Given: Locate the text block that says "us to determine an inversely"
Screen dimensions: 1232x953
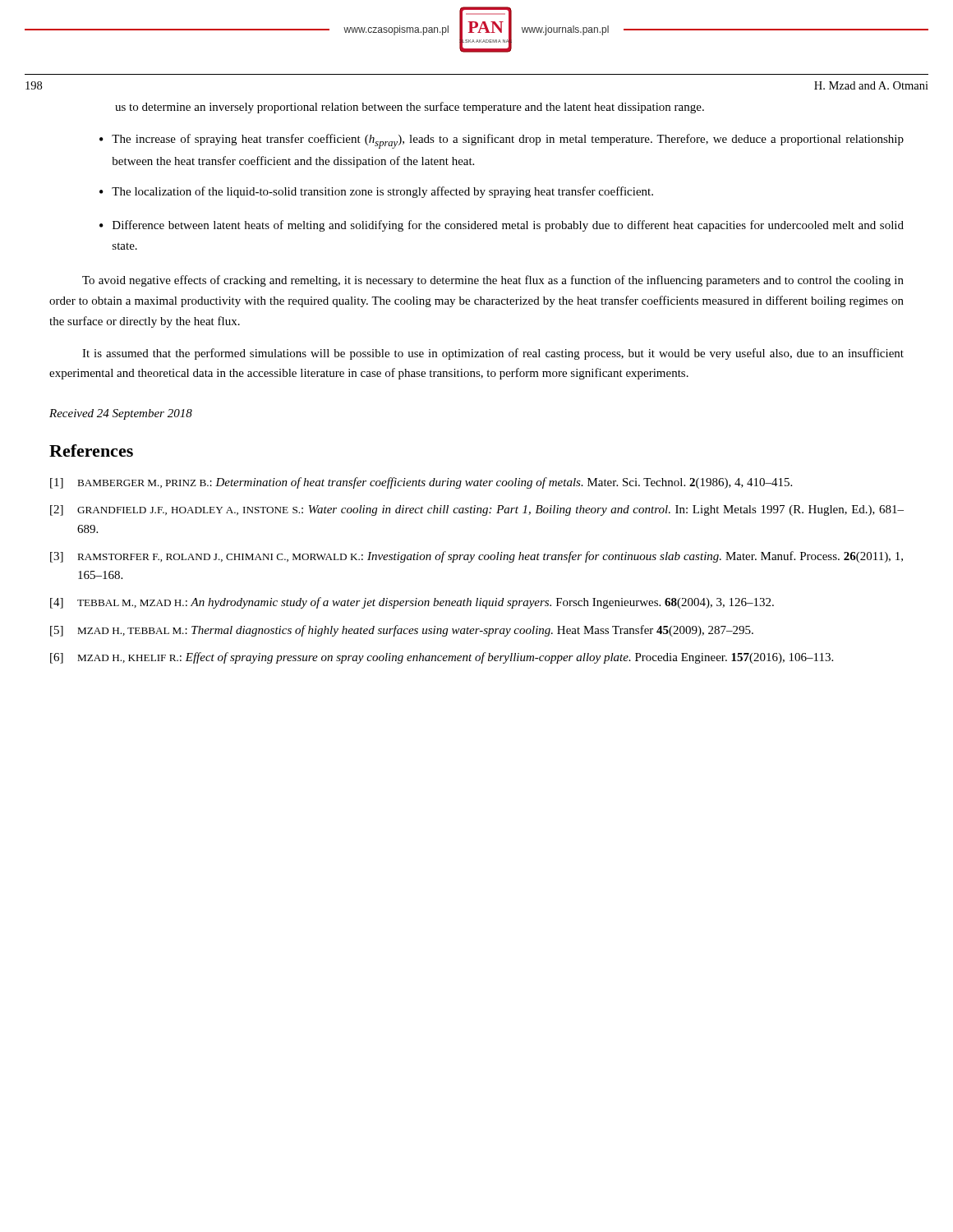Looking at the screenshot, I should click(410, 107).
